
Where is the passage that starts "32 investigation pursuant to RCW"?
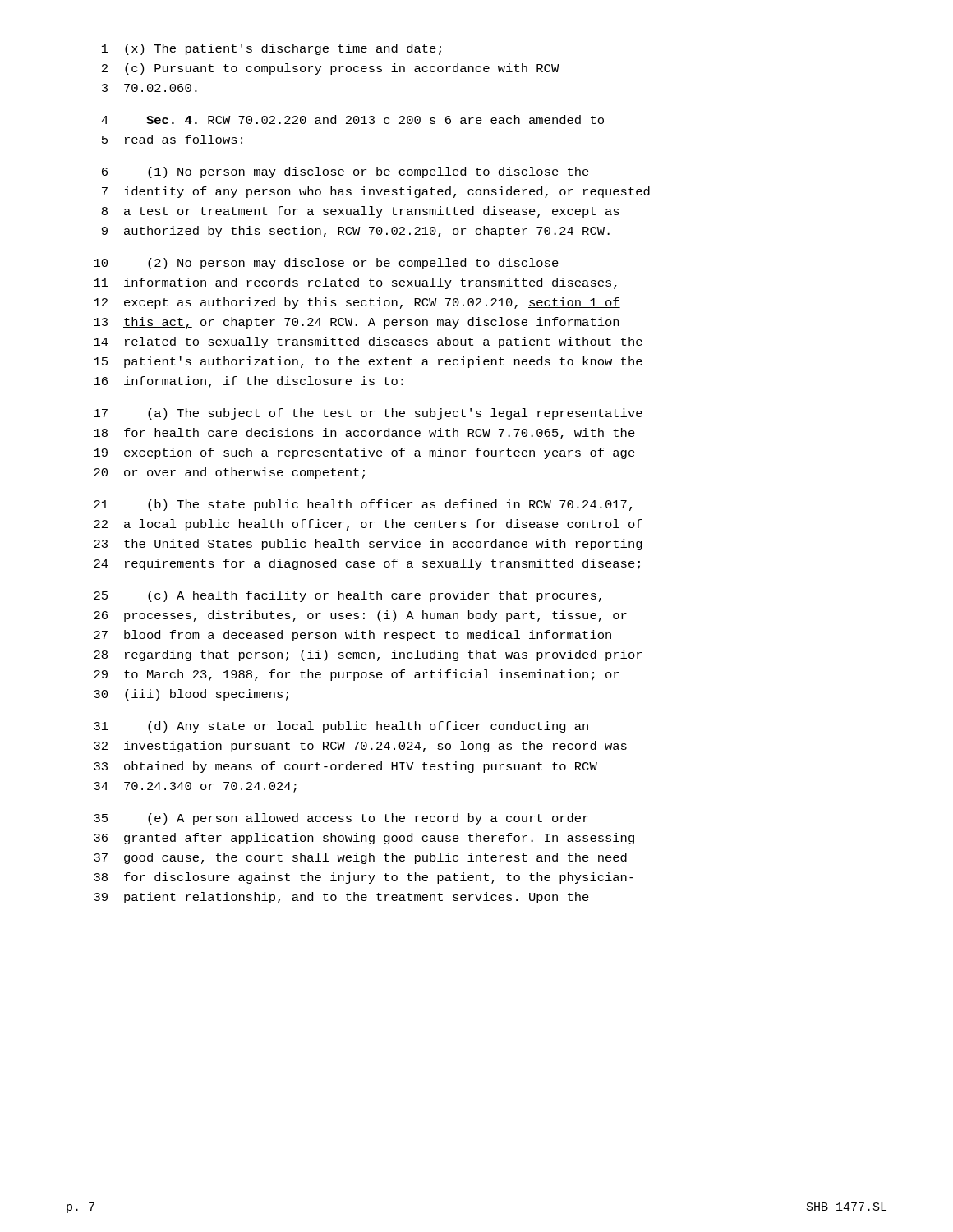click(x=476, y=747)
